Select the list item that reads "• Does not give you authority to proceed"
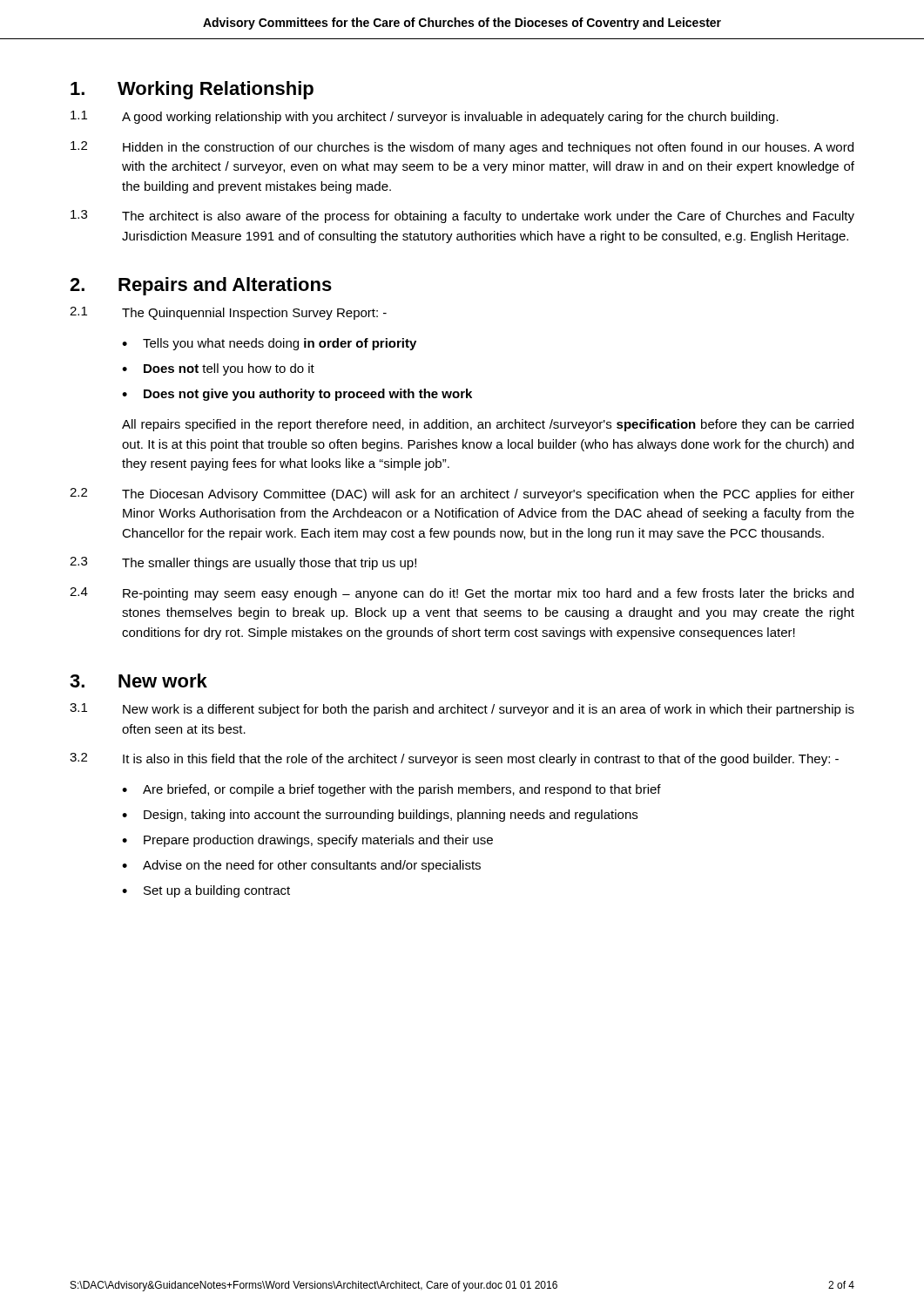The width and height of the screenshot is (924, 1307). [x=297, y=395]
